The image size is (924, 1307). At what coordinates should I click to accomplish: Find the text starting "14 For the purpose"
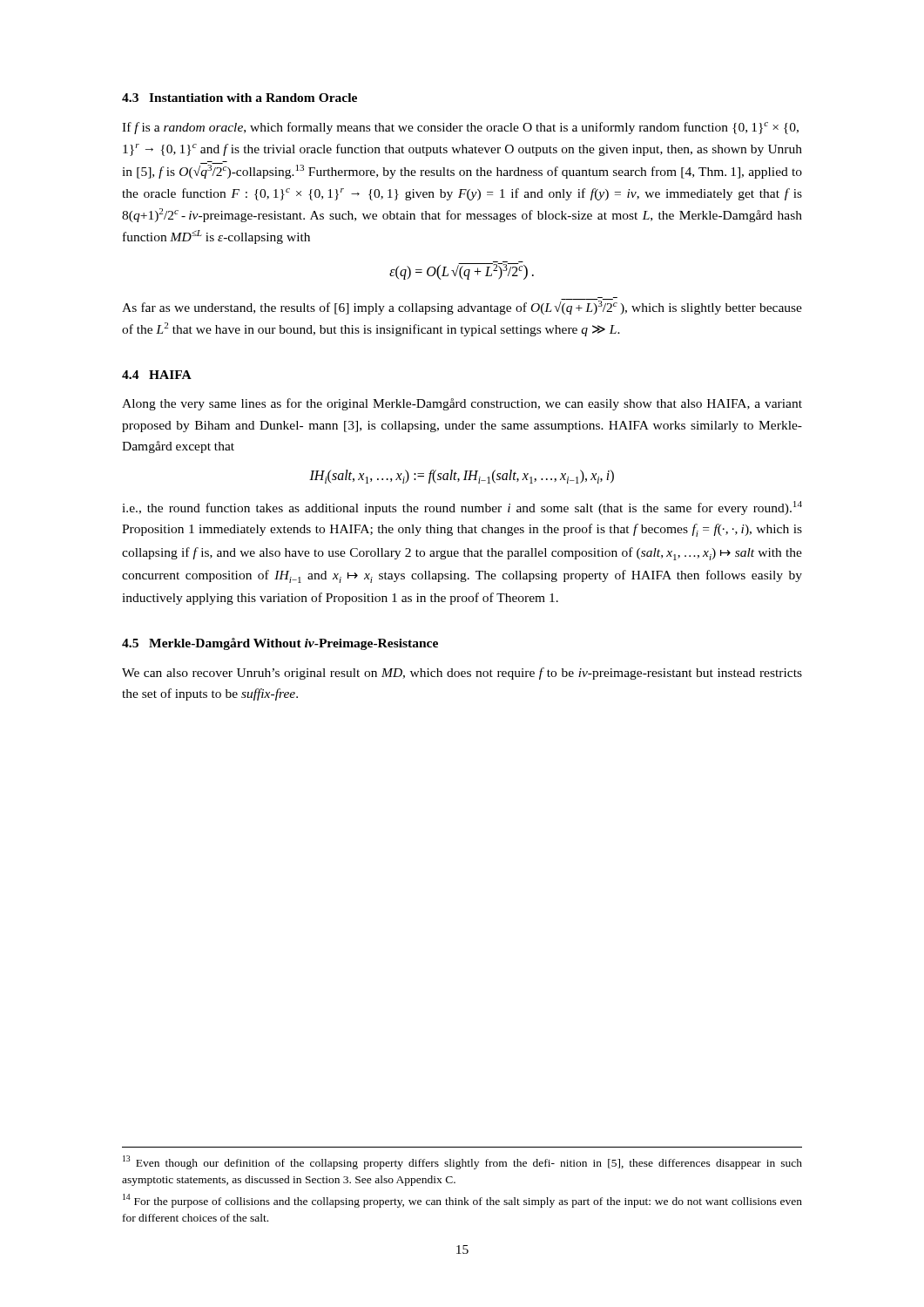click(x=462, y=1208)
